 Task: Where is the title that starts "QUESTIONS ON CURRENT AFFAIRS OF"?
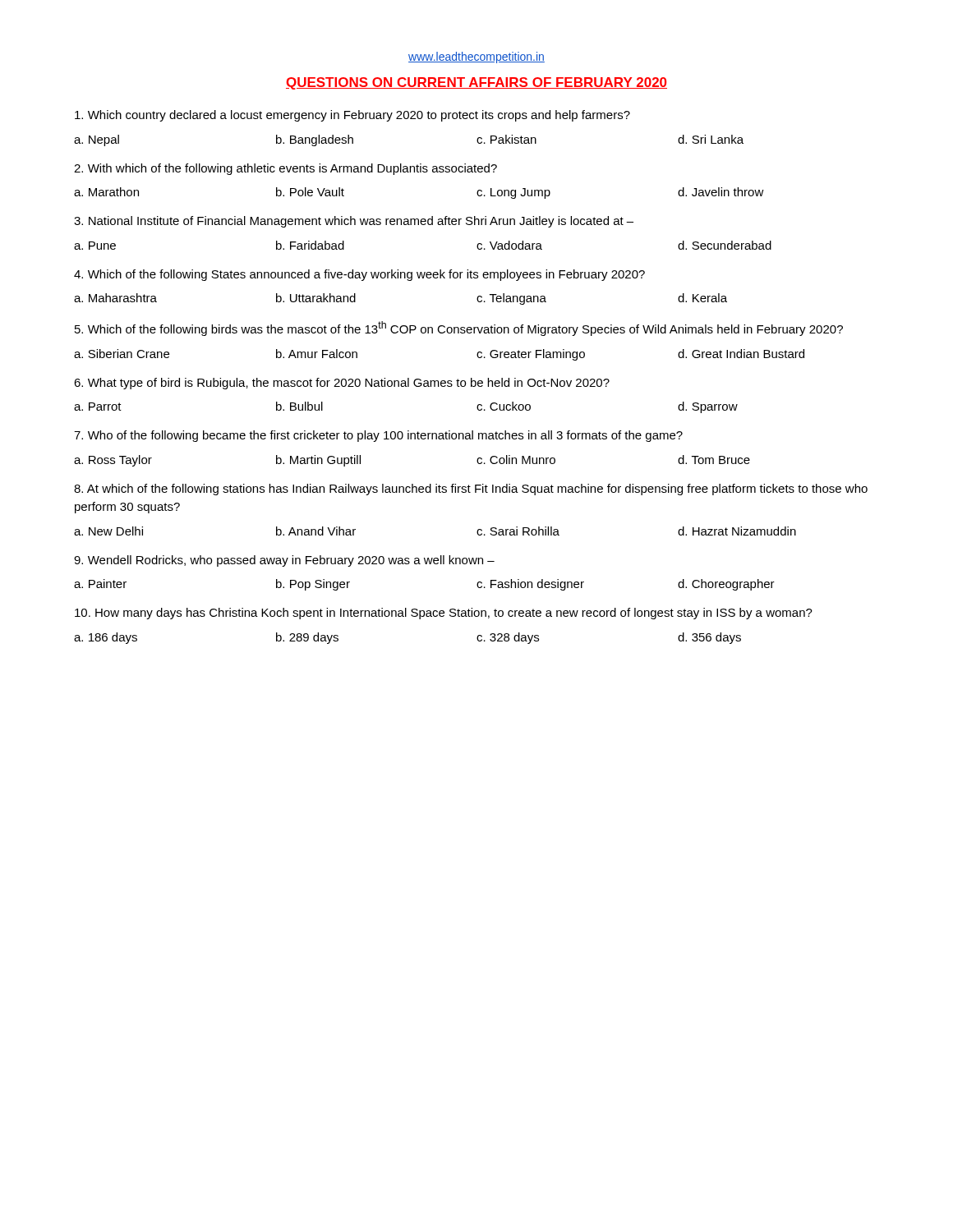tap(476, 83)
